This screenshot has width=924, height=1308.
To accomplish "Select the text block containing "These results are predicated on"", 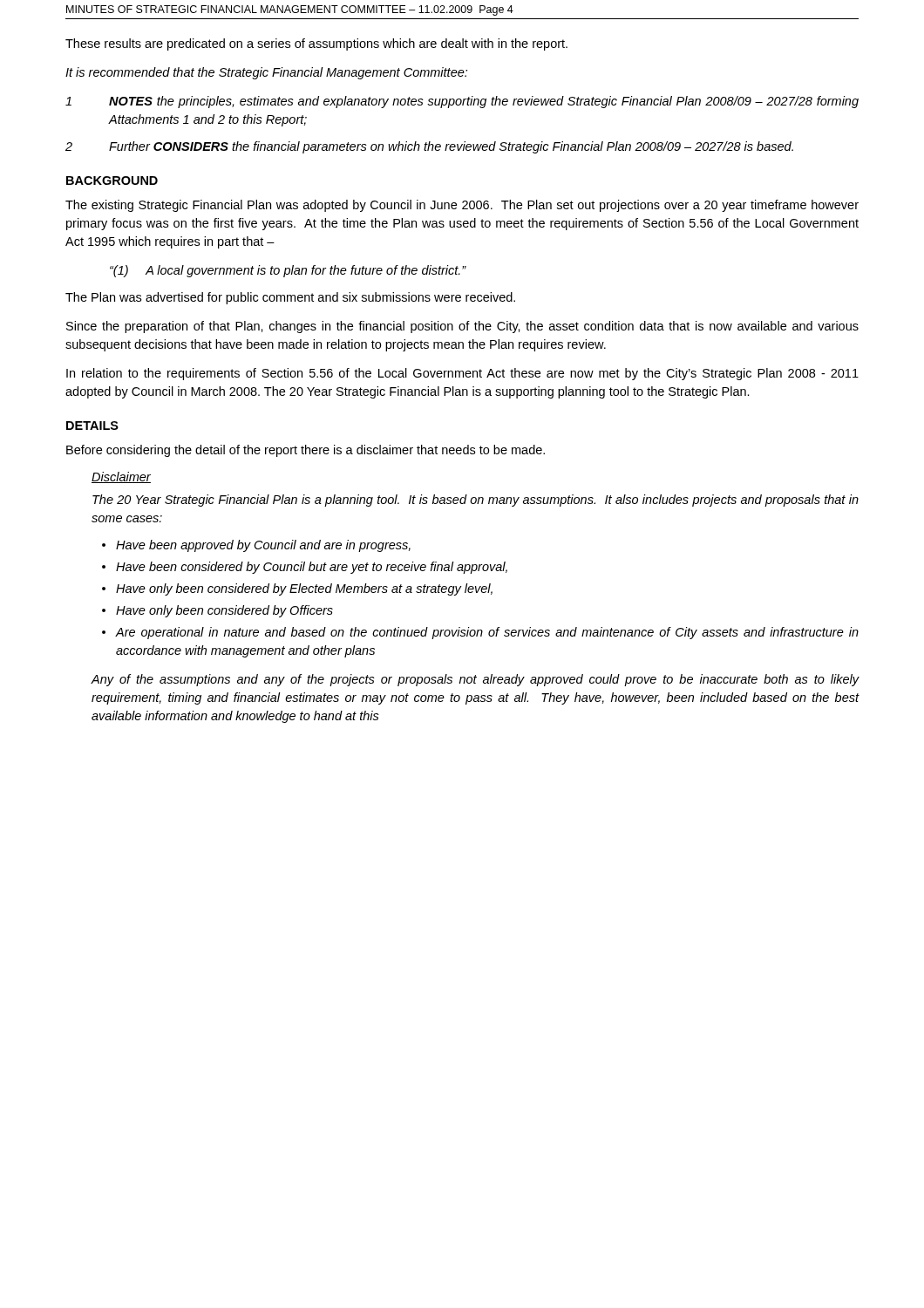I will (x=317, y=44).
